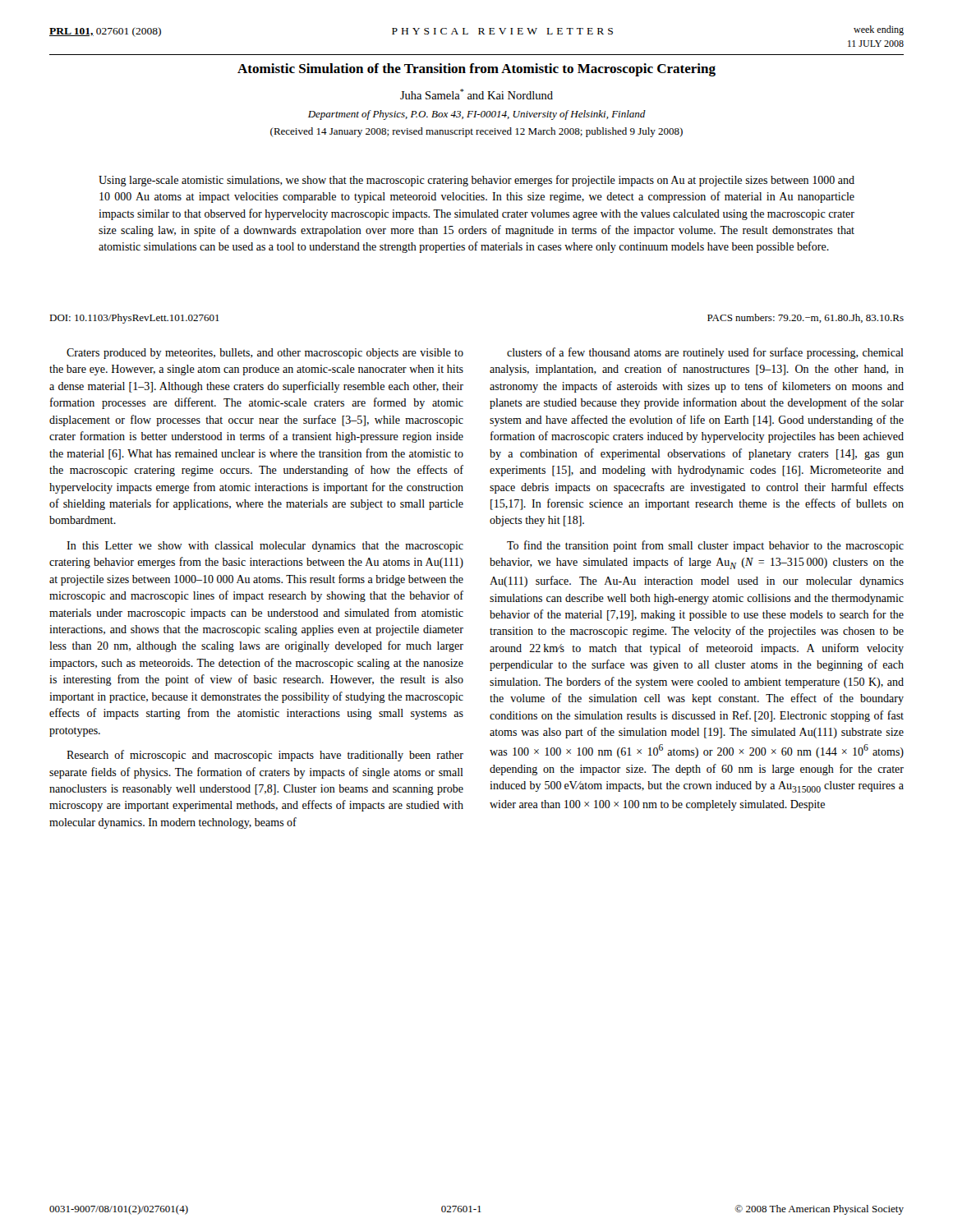Select the text block with the text "Research of microscopic and macroscopic impacts"

(x=256, y=789)
